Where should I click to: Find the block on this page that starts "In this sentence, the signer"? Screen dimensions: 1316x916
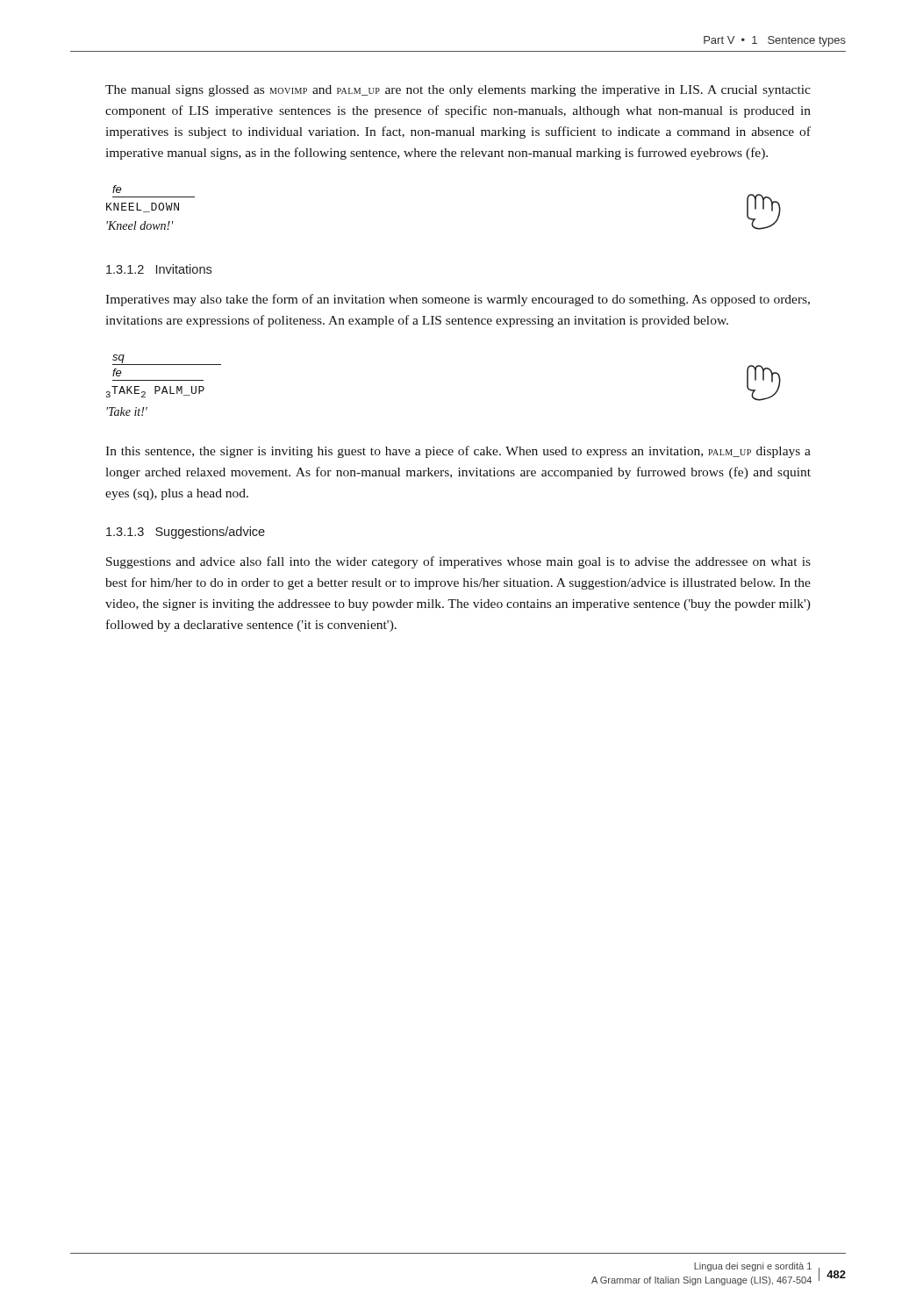click(458, 472)
